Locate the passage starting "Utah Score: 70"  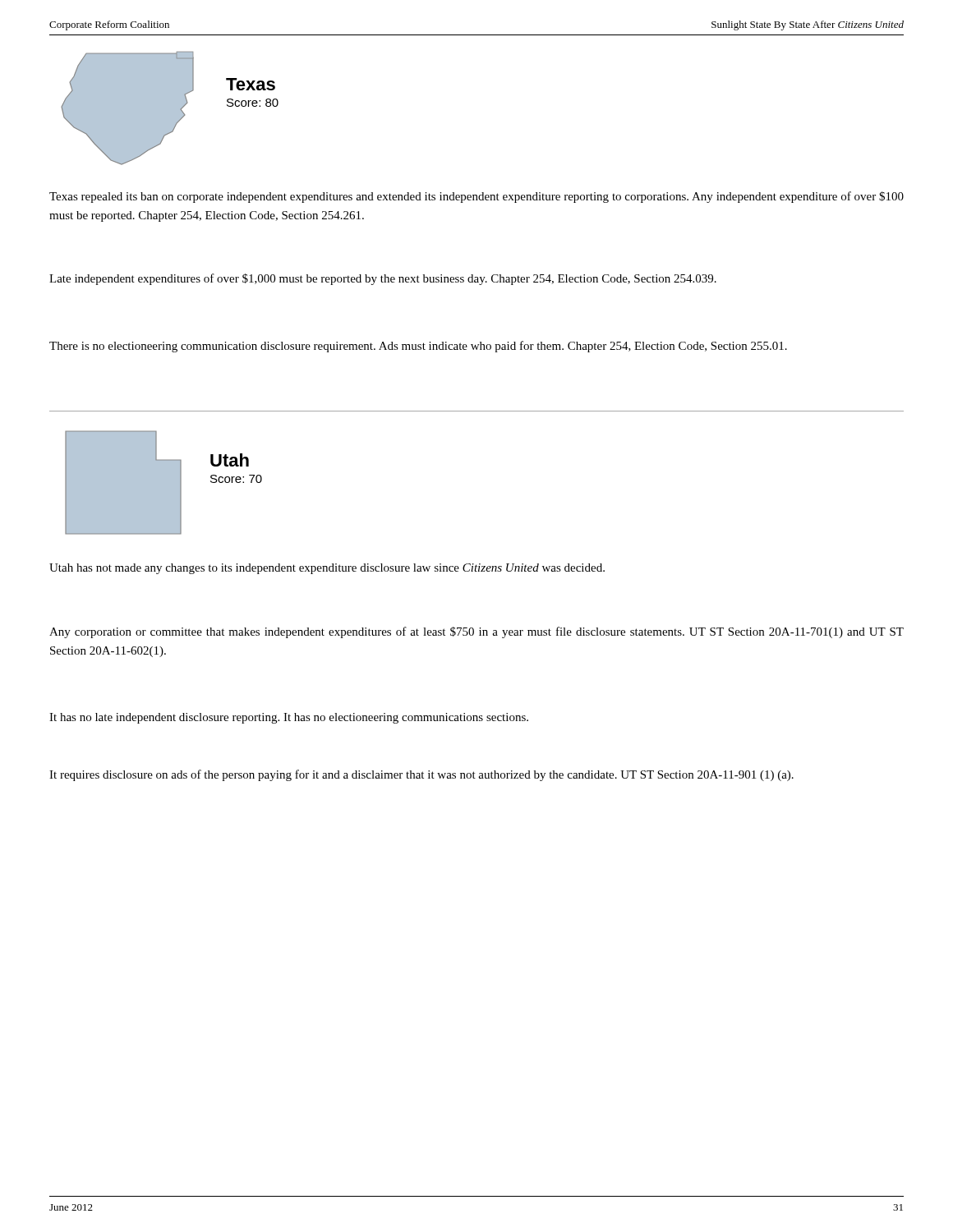pyautogui.click(x=236, y=468)
